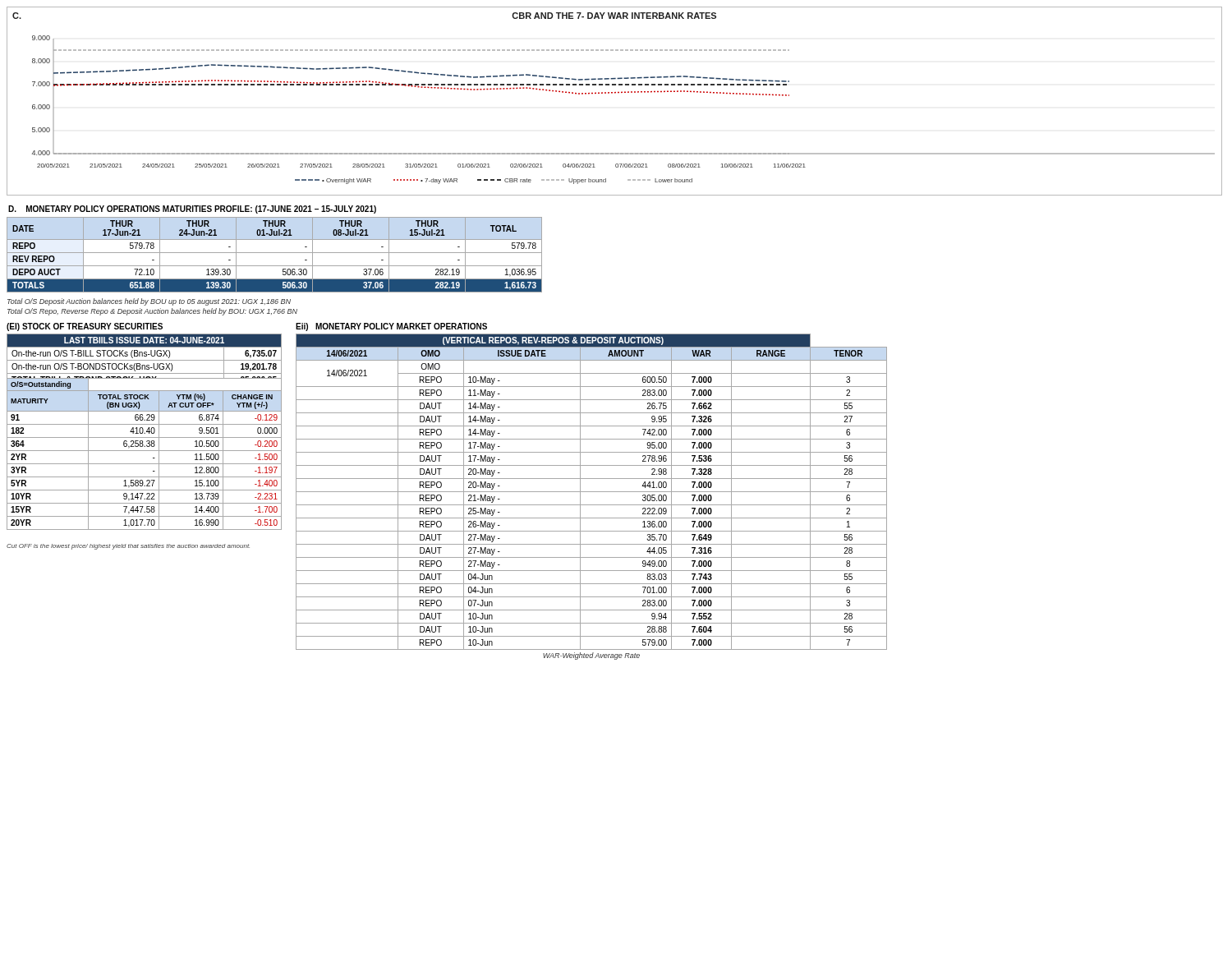Select a line chart
The image size is (1232, 953).
coord(614,101)
